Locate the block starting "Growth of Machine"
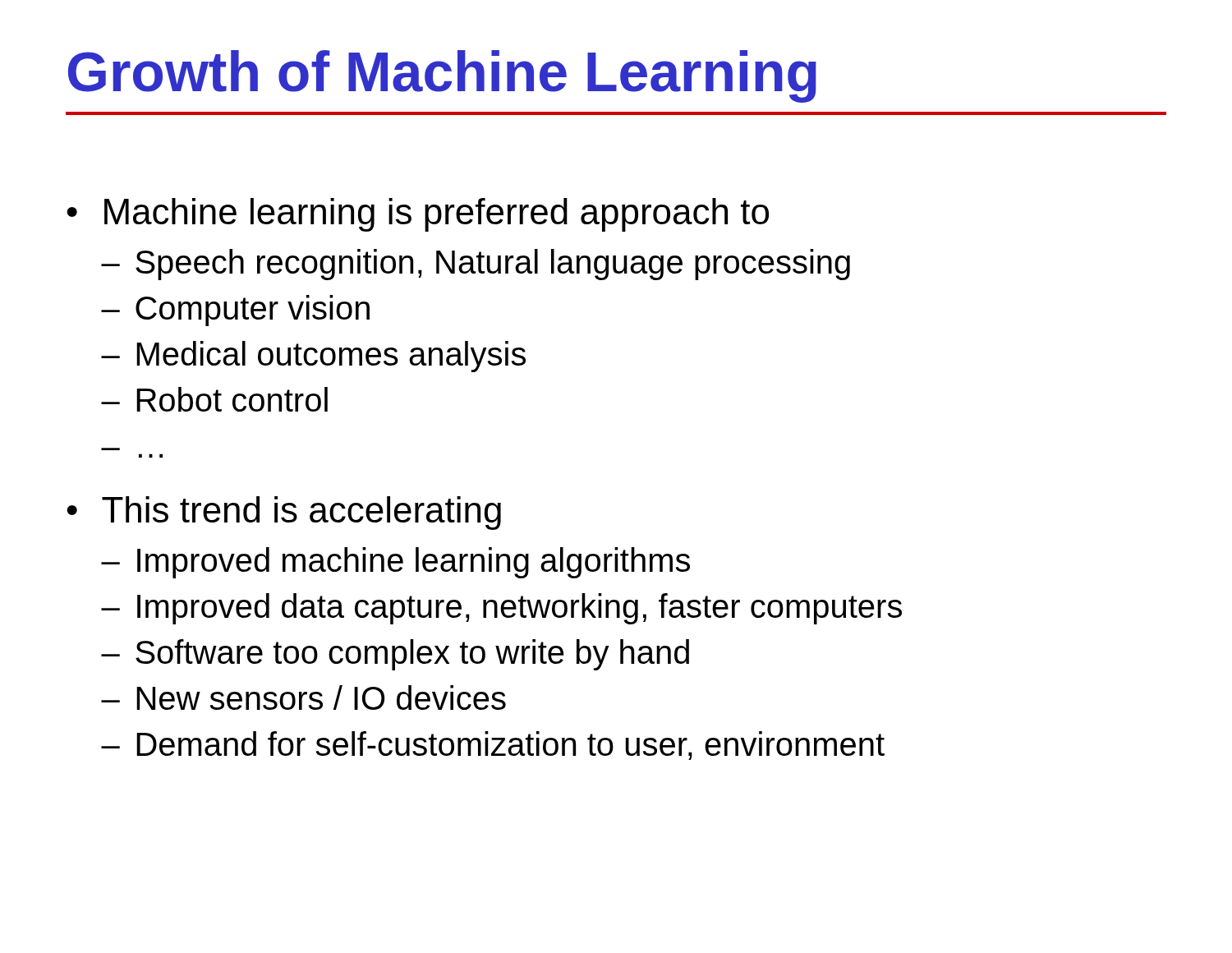 (x=616, y=77)
